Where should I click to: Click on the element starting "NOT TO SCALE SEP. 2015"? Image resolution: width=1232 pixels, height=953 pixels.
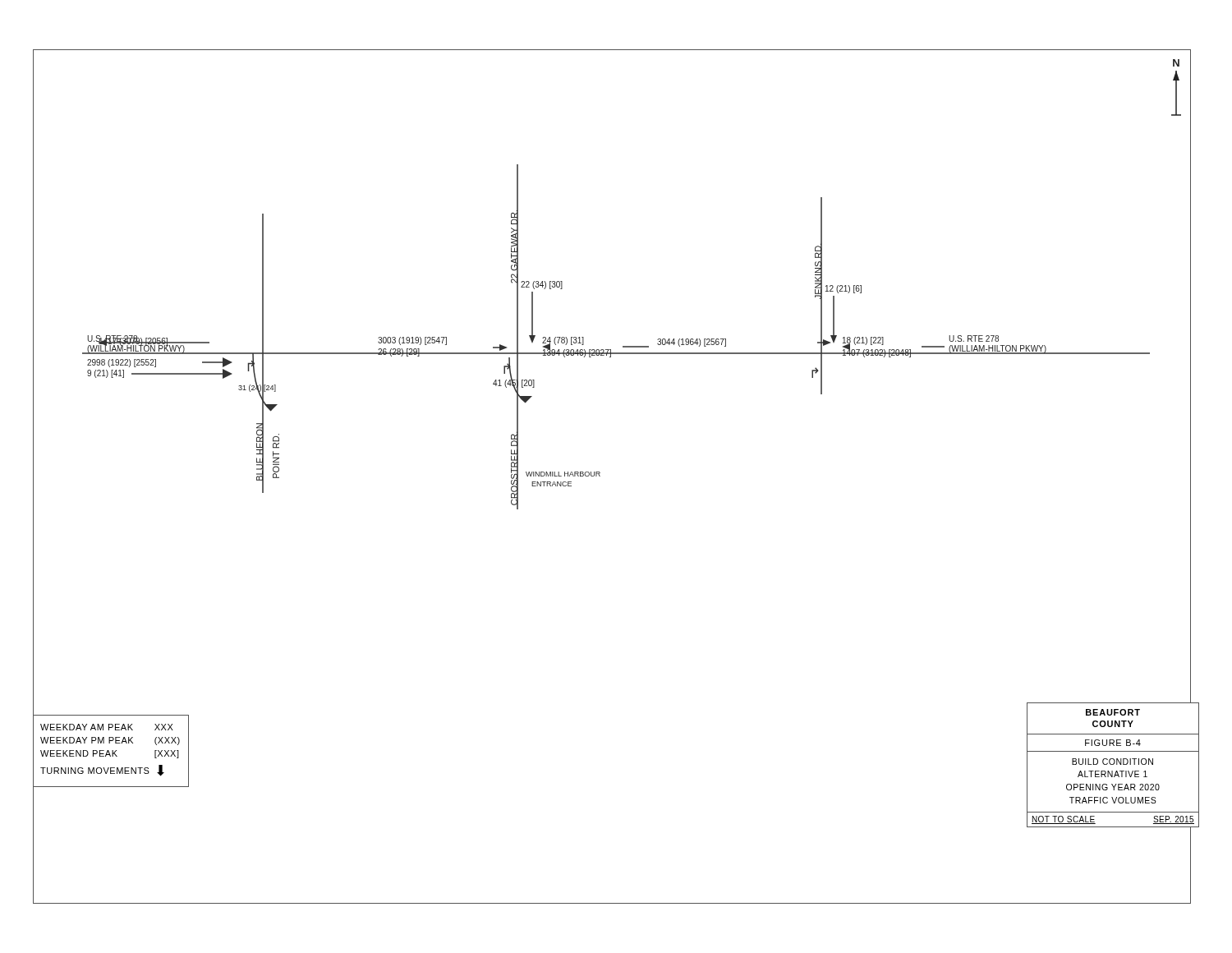[1113, 819]
